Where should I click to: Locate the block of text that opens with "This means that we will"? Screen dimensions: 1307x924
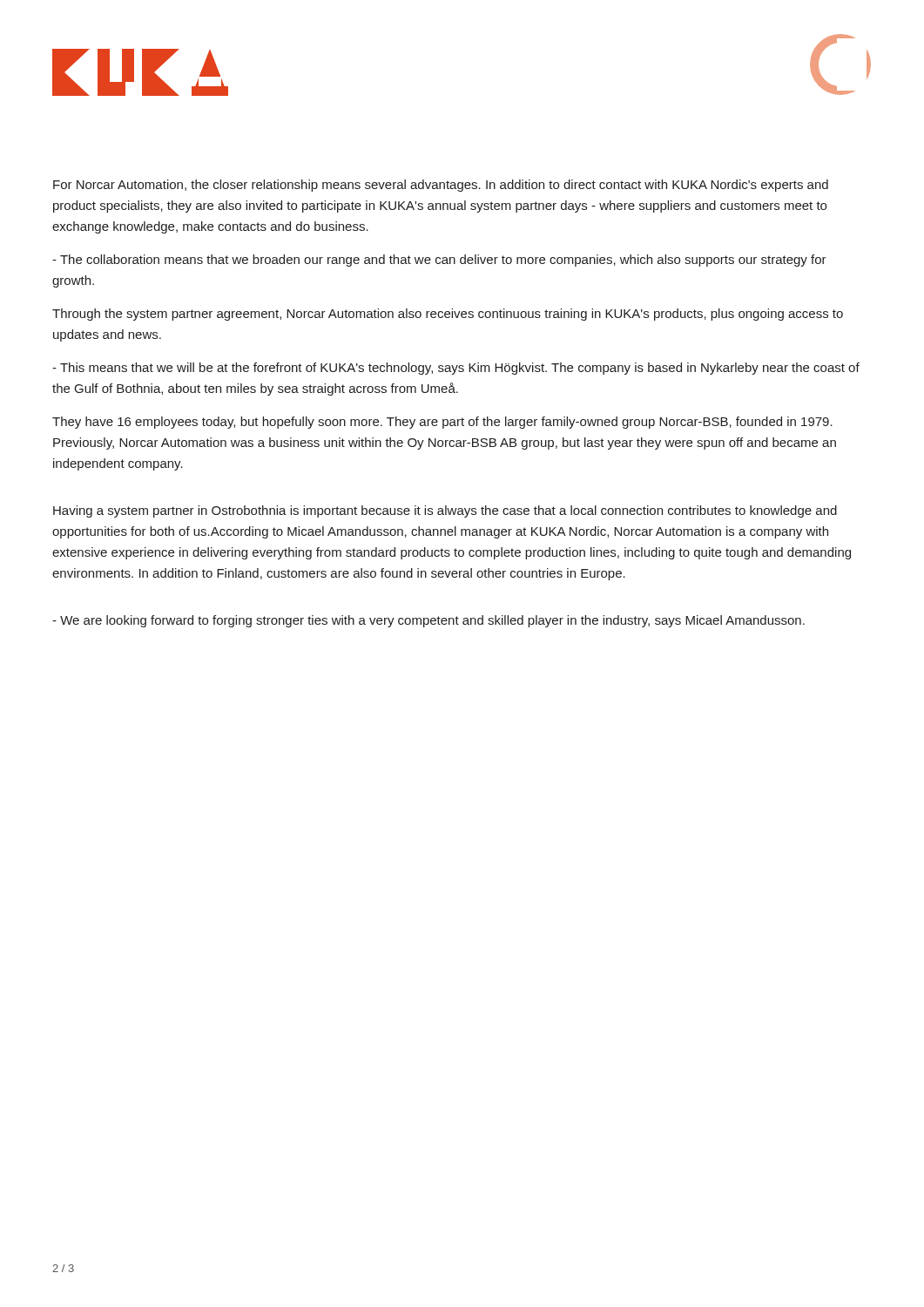click(456, 378)
